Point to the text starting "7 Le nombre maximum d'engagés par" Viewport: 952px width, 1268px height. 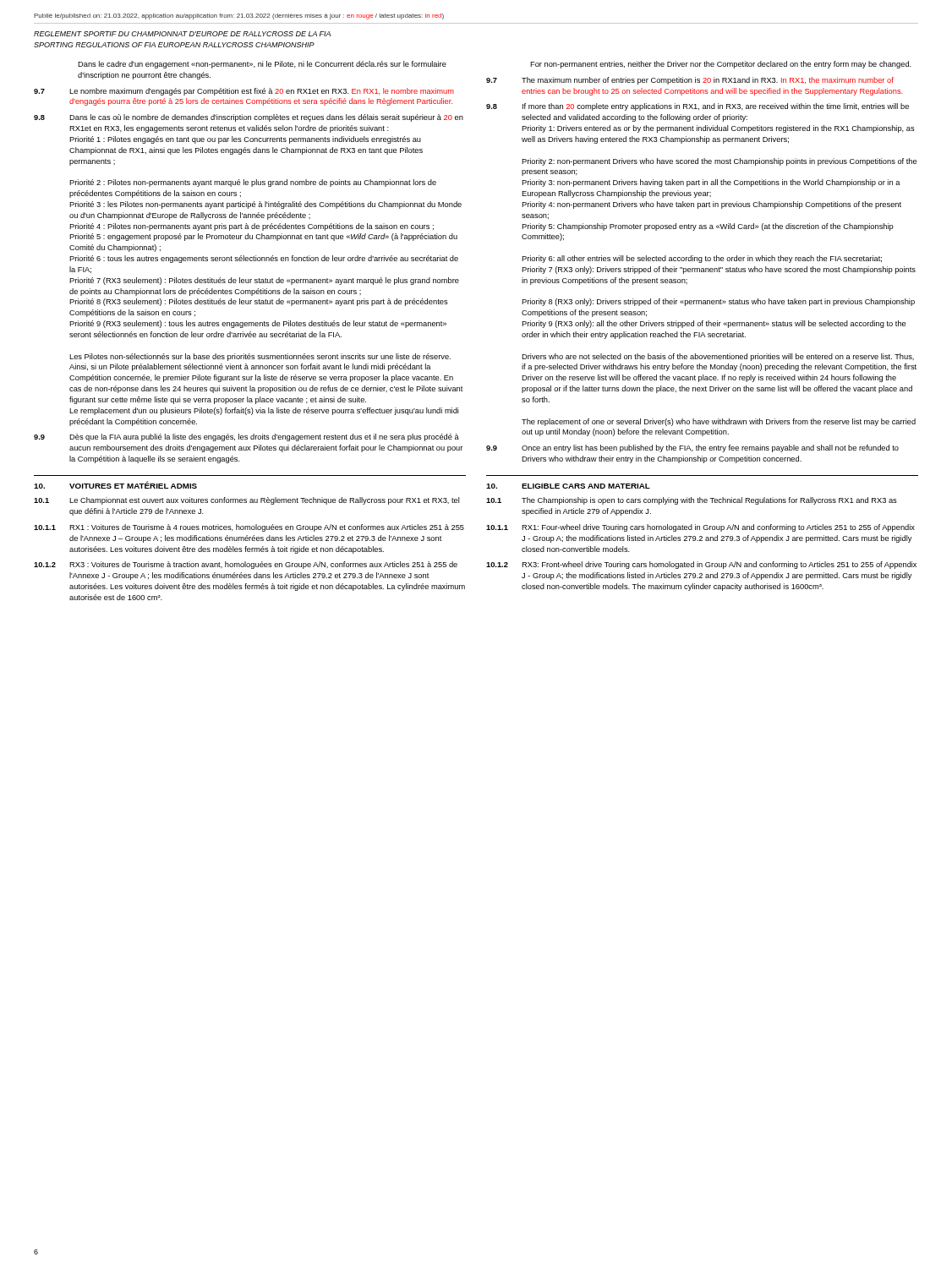(x=250, y=97)
